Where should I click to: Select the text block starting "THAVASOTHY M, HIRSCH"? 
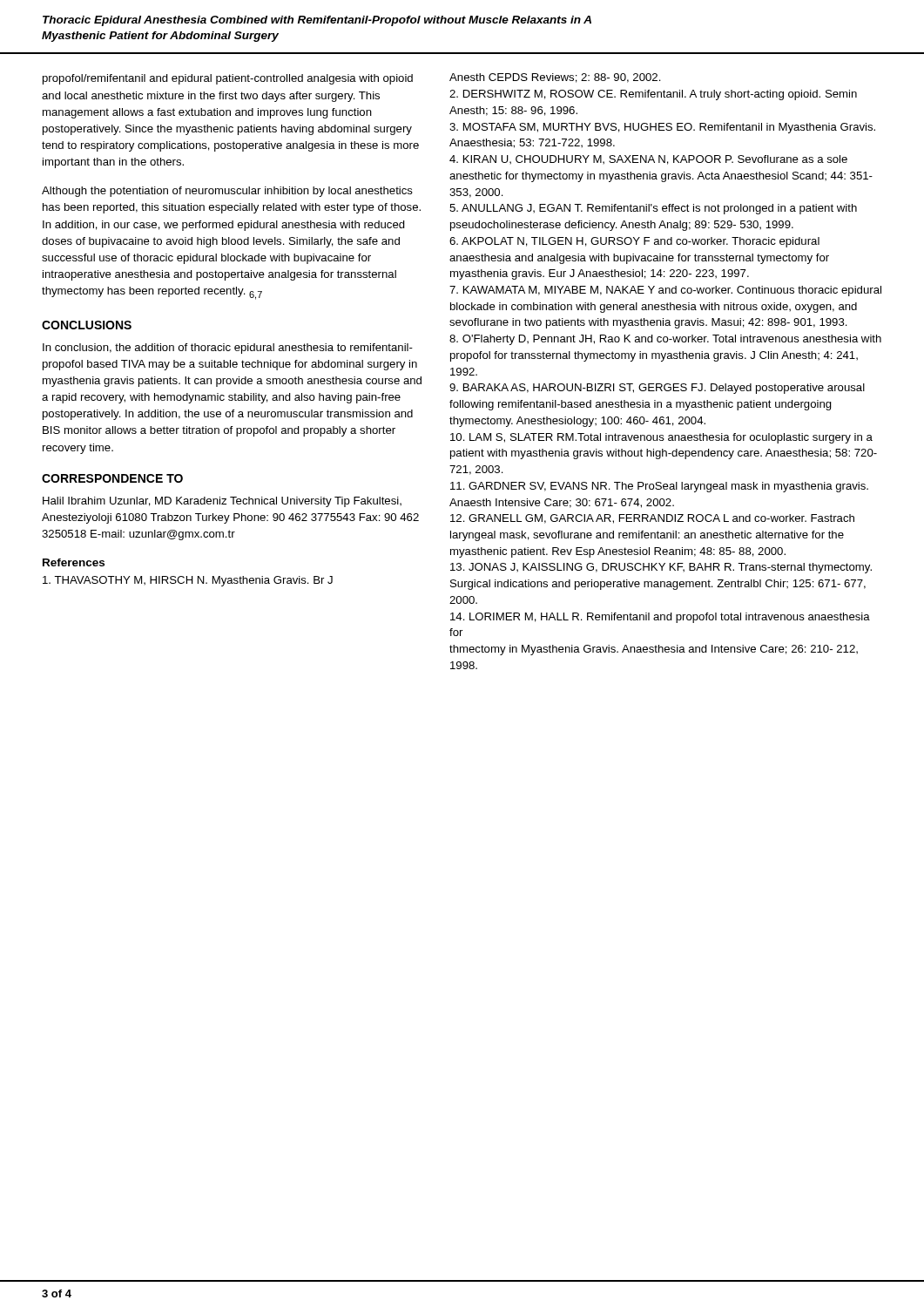coord(188,580)
